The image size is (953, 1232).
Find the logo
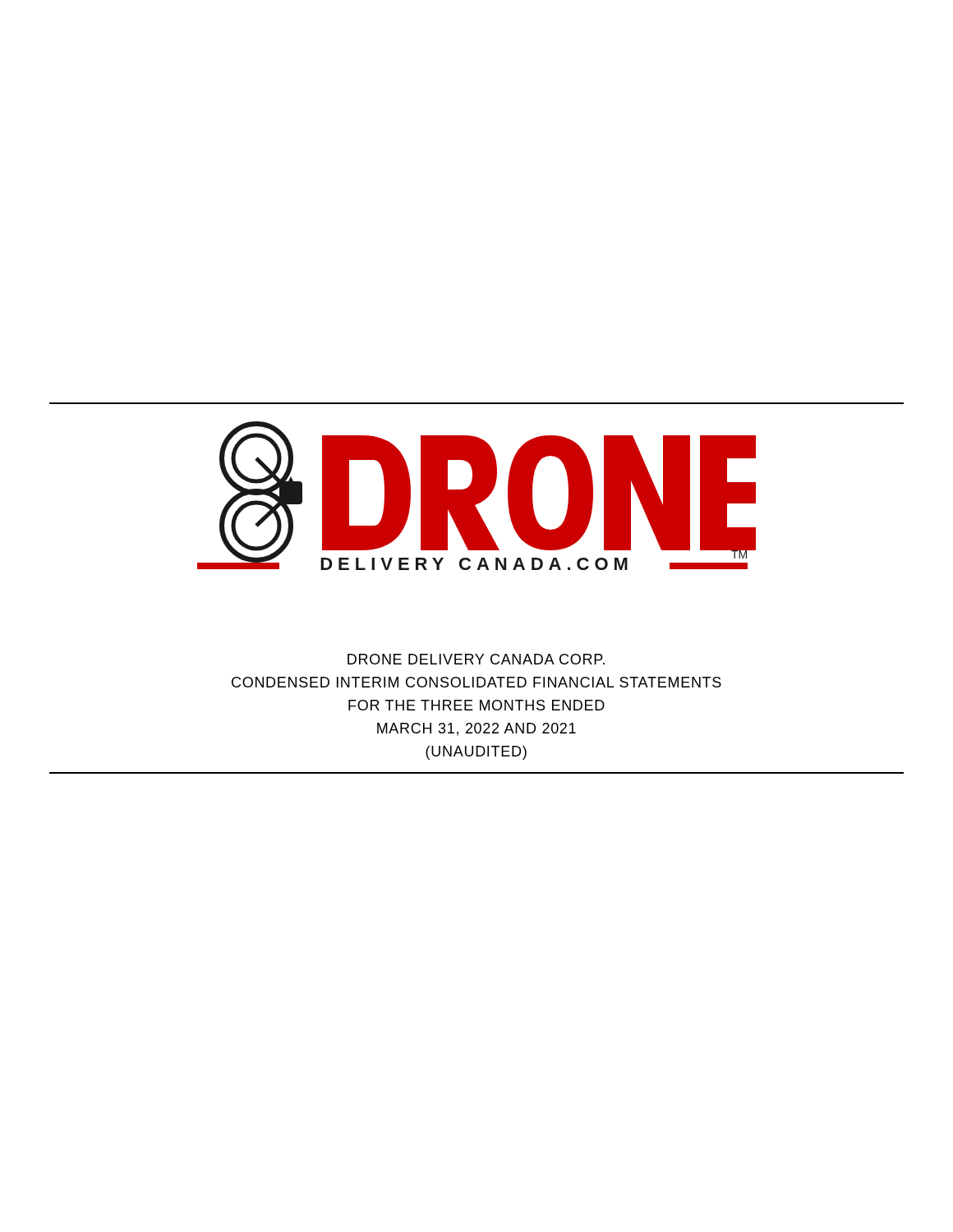click(476, 509)
